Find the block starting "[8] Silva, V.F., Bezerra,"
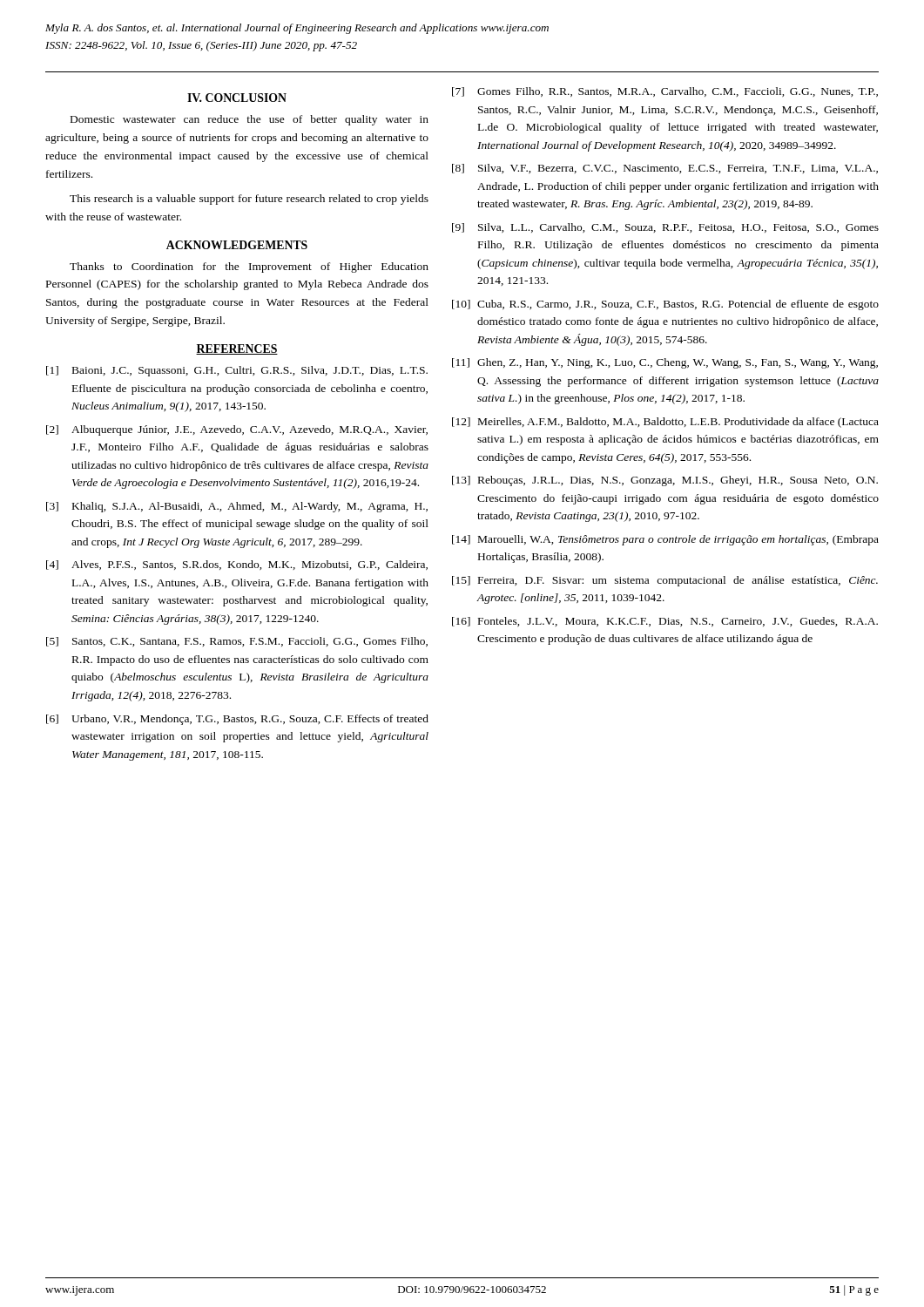 (665, 186)
